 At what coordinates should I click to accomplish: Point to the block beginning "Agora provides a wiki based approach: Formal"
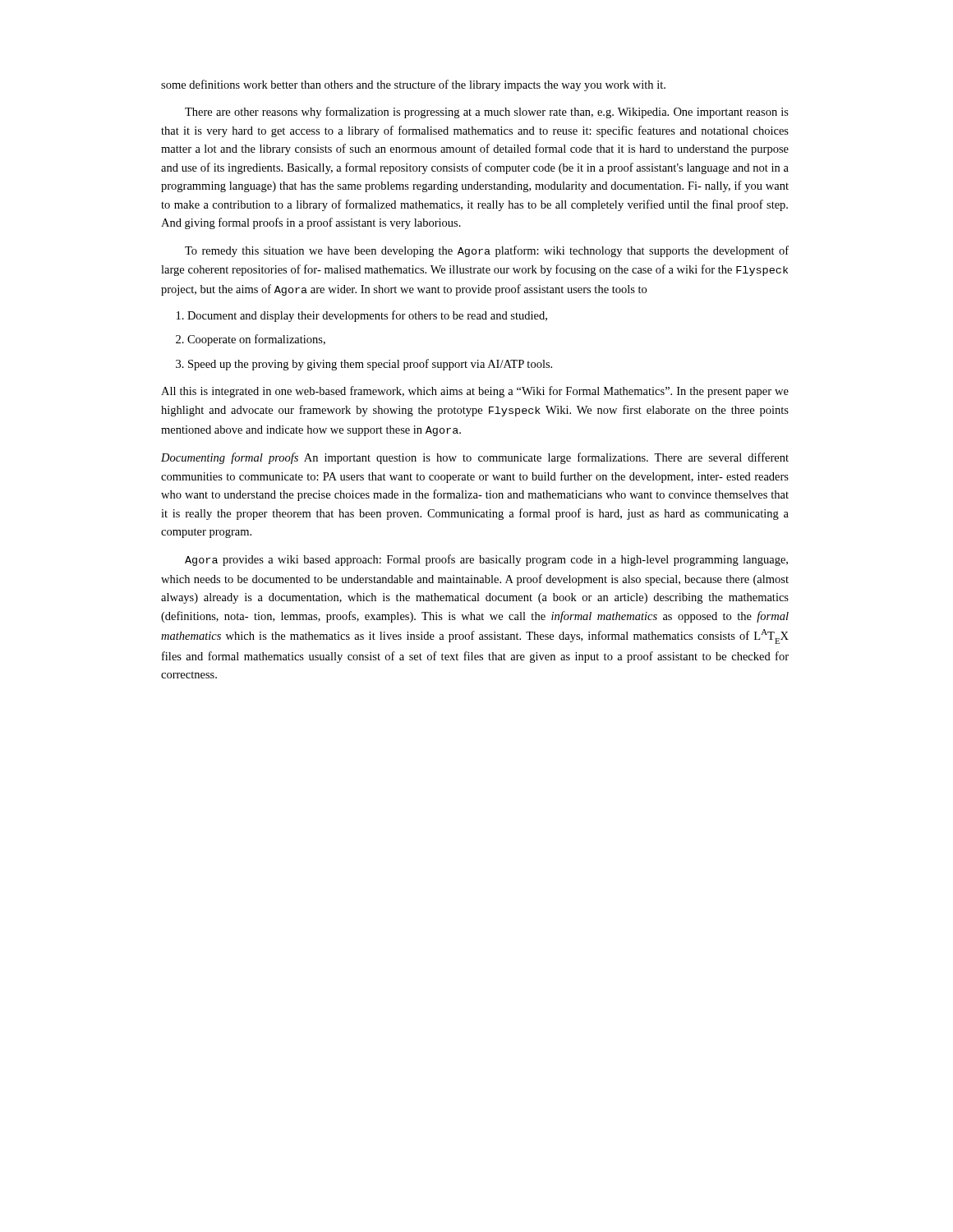(x=475, y=617)
